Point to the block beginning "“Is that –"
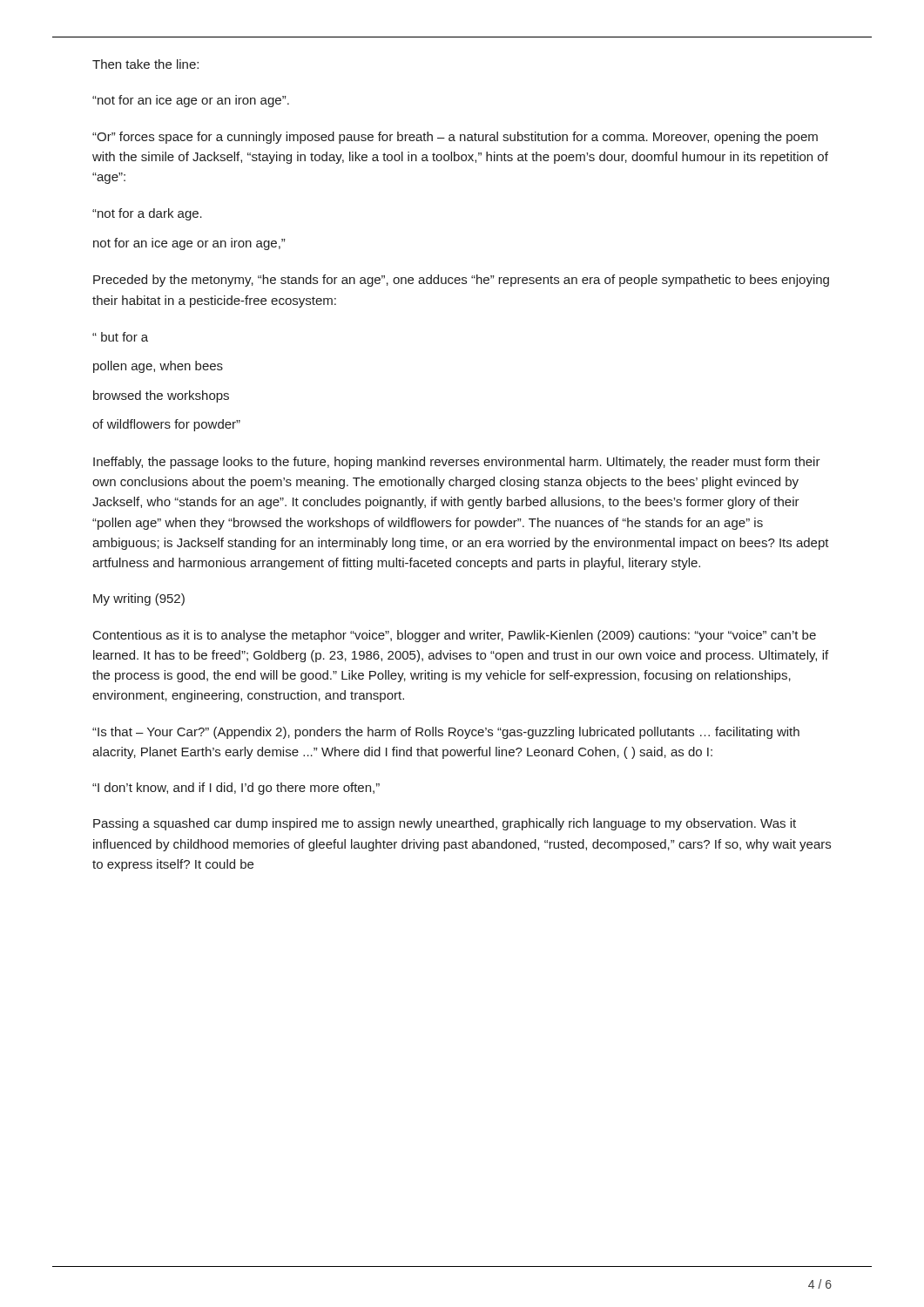Image resolution: width=924 pixels, height=1307 pixels. click(x=446, y=741)
